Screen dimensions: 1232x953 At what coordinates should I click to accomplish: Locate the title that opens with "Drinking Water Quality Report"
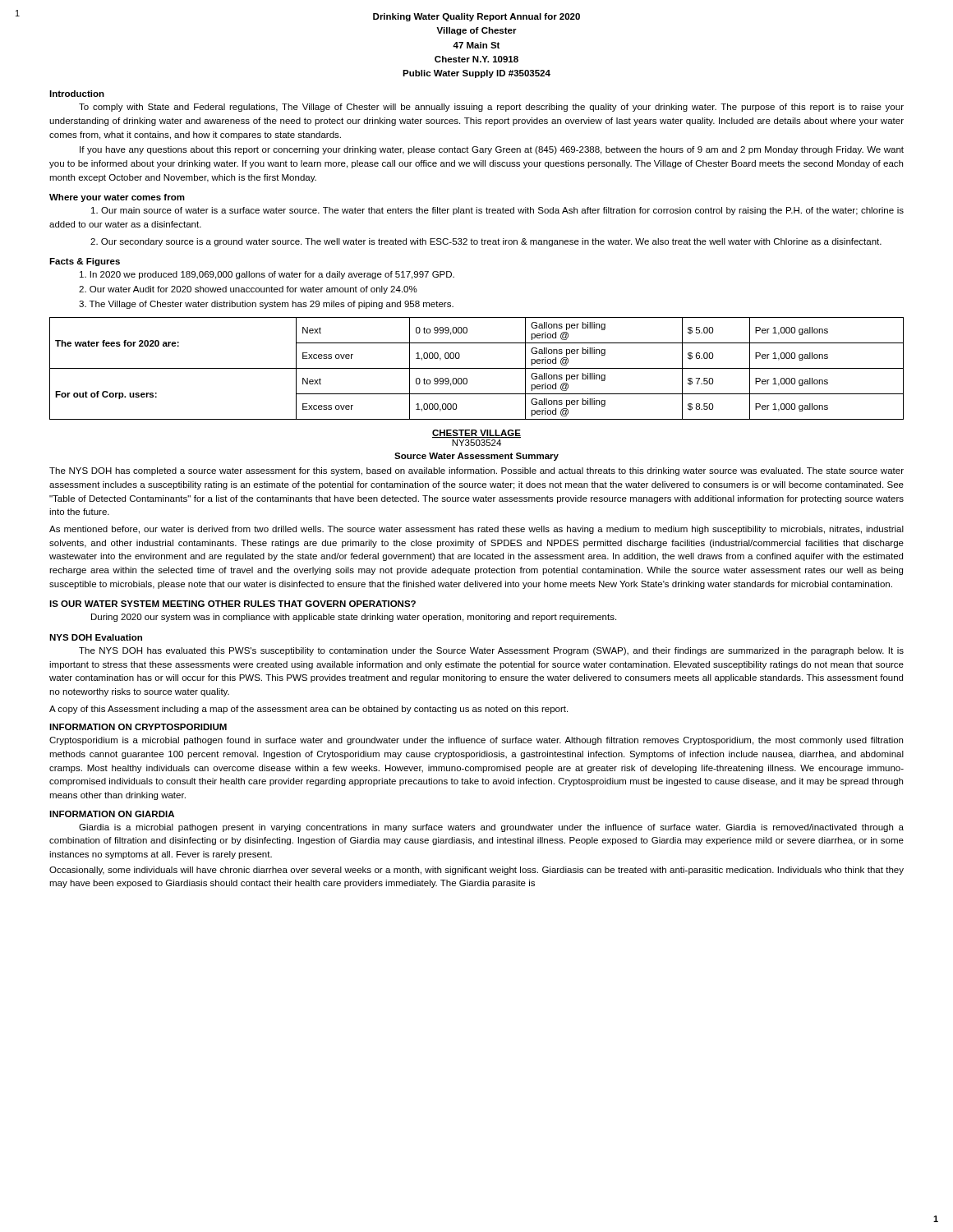coord(476,45)
